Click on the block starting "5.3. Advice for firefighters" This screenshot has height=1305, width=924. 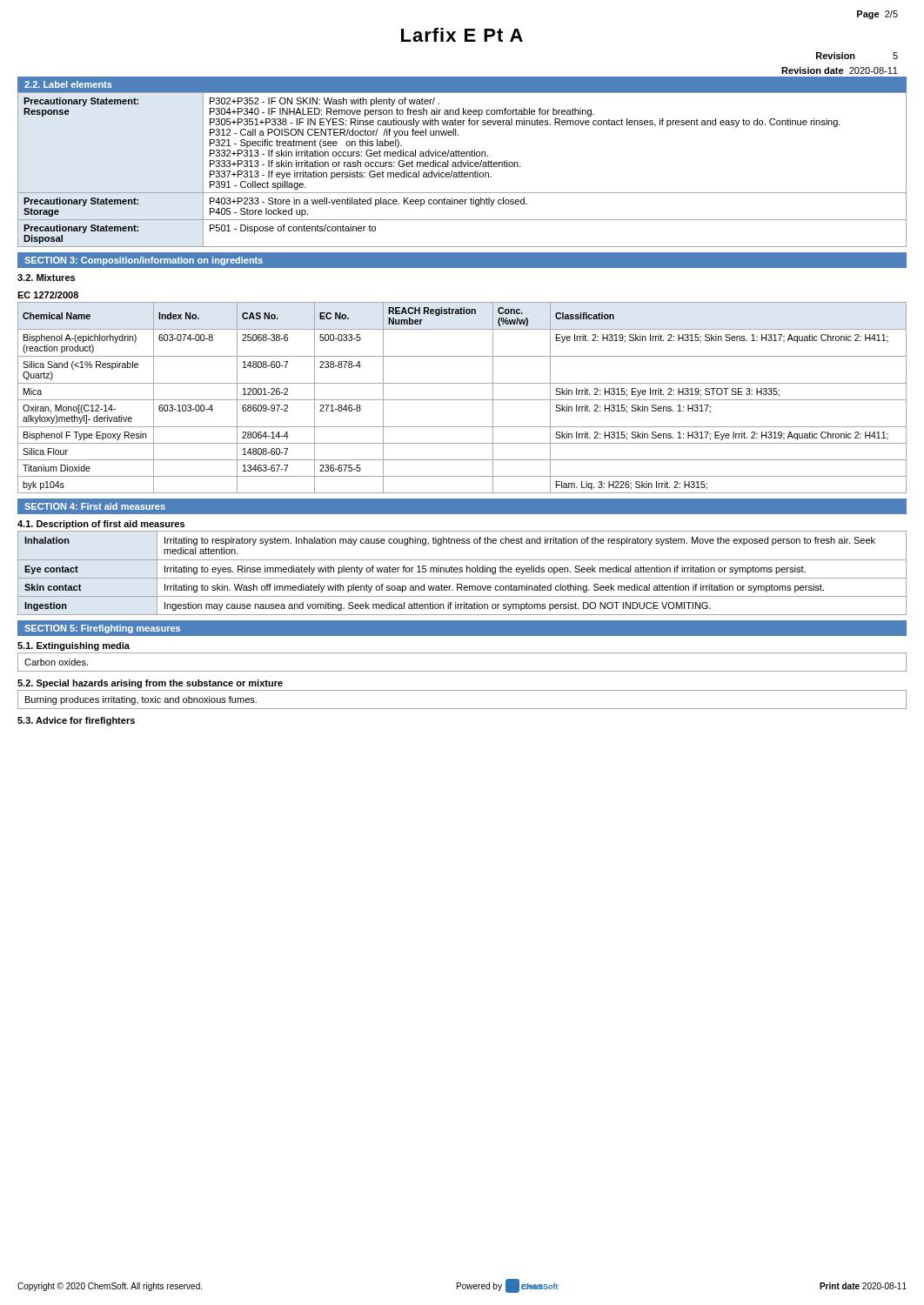pyautogui.click(x=76, y=720)
